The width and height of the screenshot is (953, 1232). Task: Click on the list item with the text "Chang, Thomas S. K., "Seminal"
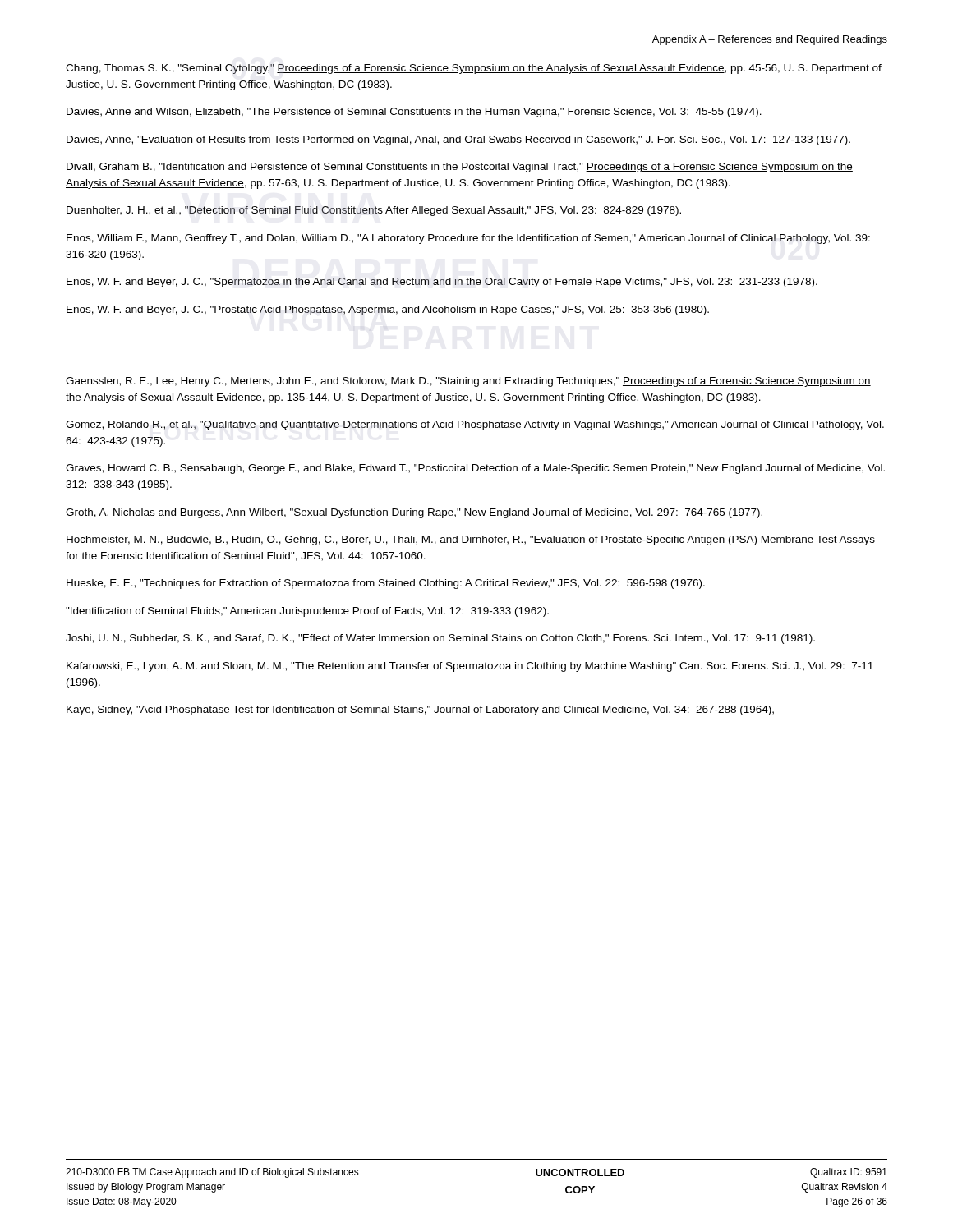pyautogui.click(x=474, y=76)
